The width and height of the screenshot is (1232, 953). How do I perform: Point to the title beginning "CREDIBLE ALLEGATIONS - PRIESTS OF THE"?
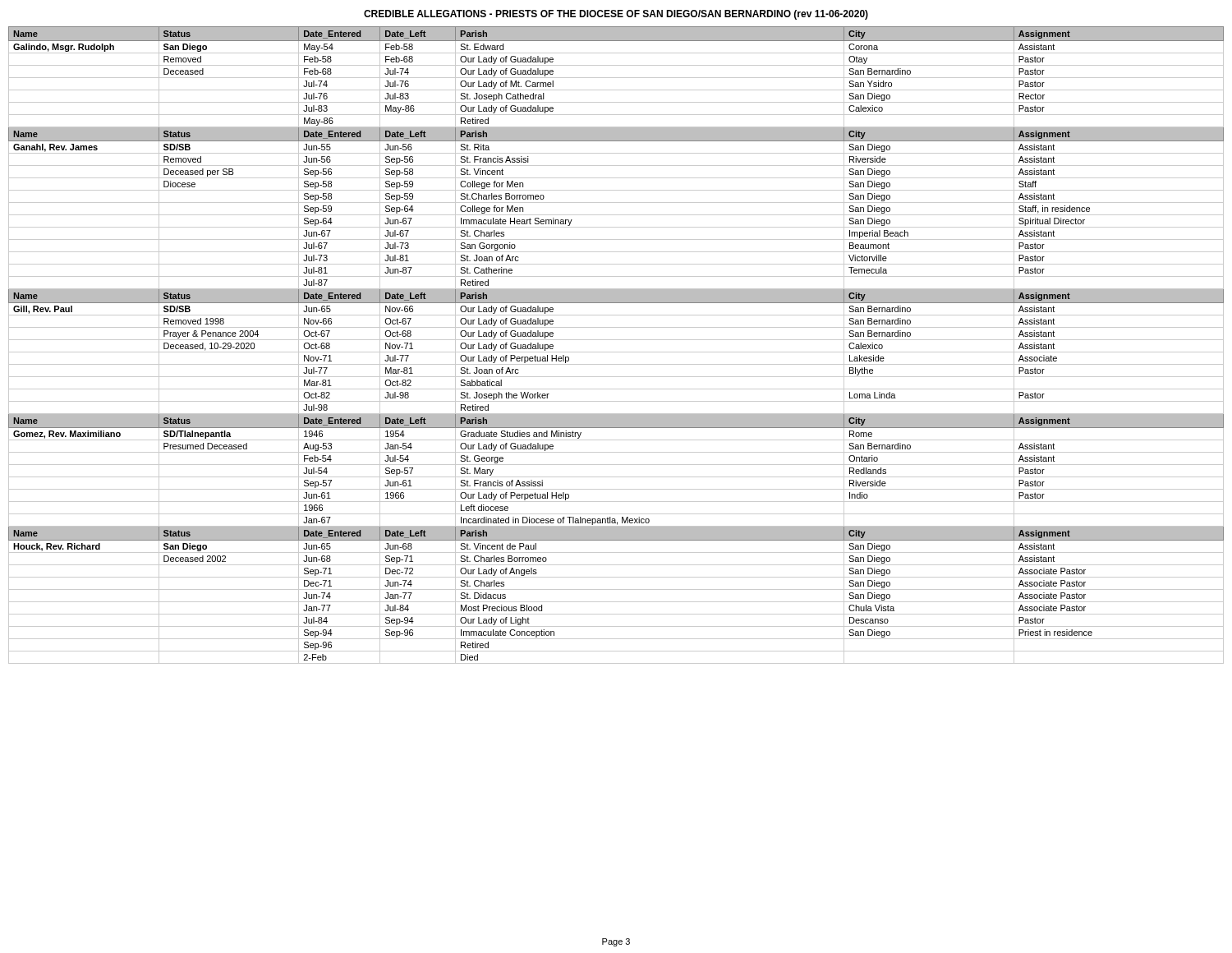(x=616, y=14)
